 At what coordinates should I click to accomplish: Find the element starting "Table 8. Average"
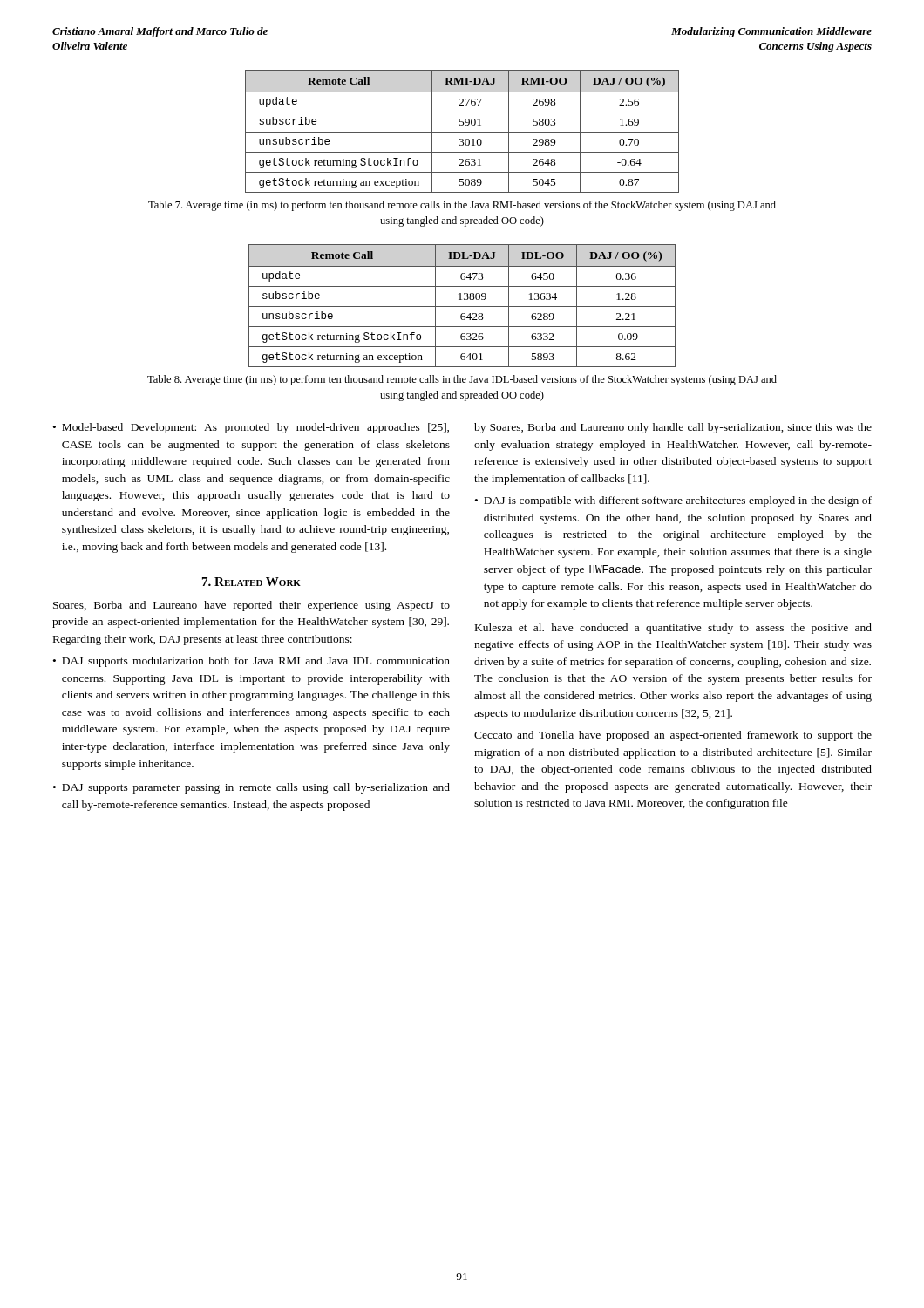click(x=462, y=387)
